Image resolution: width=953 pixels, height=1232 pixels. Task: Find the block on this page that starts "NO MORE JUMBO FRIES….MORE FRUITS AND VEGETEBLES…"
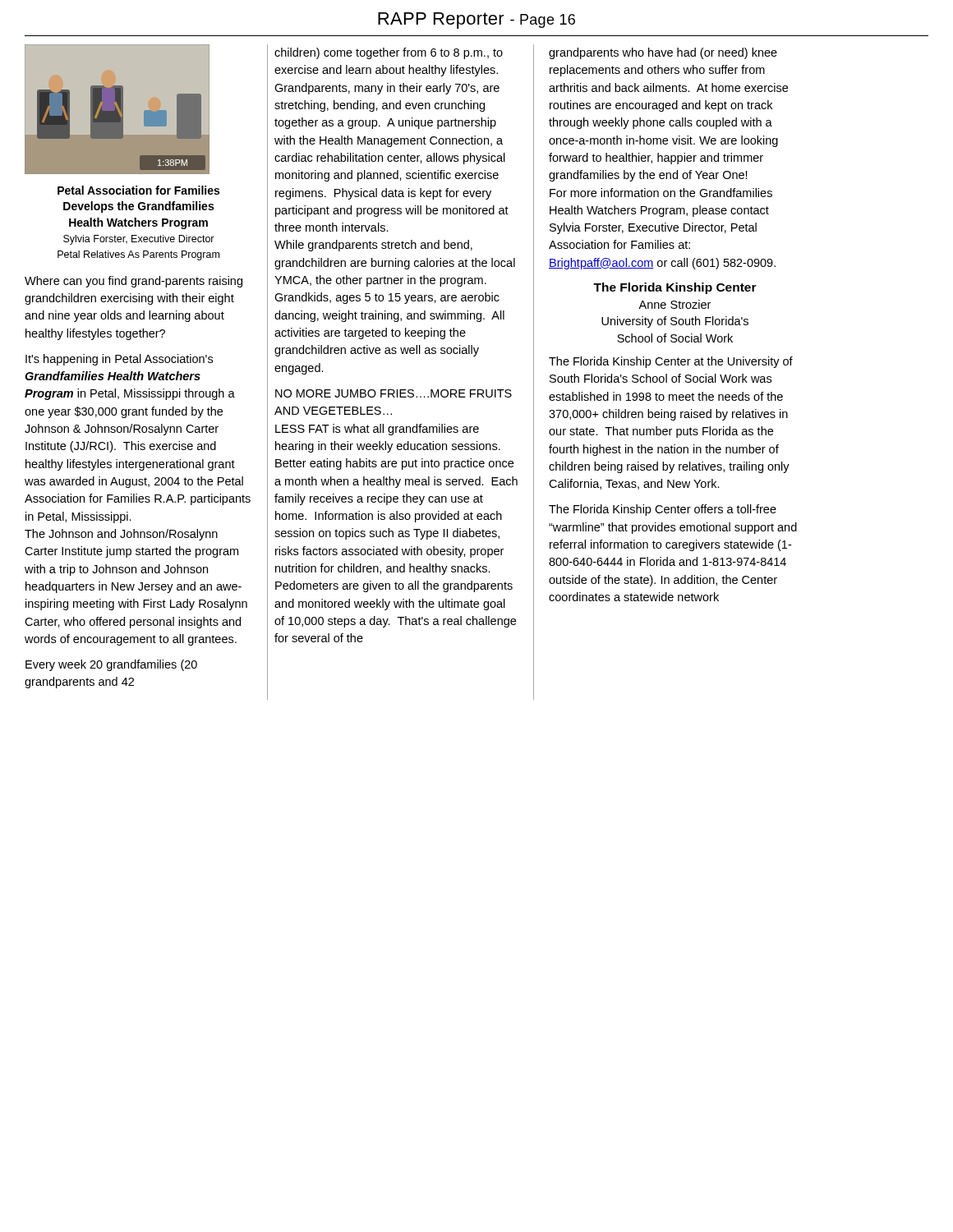[396, 516]
